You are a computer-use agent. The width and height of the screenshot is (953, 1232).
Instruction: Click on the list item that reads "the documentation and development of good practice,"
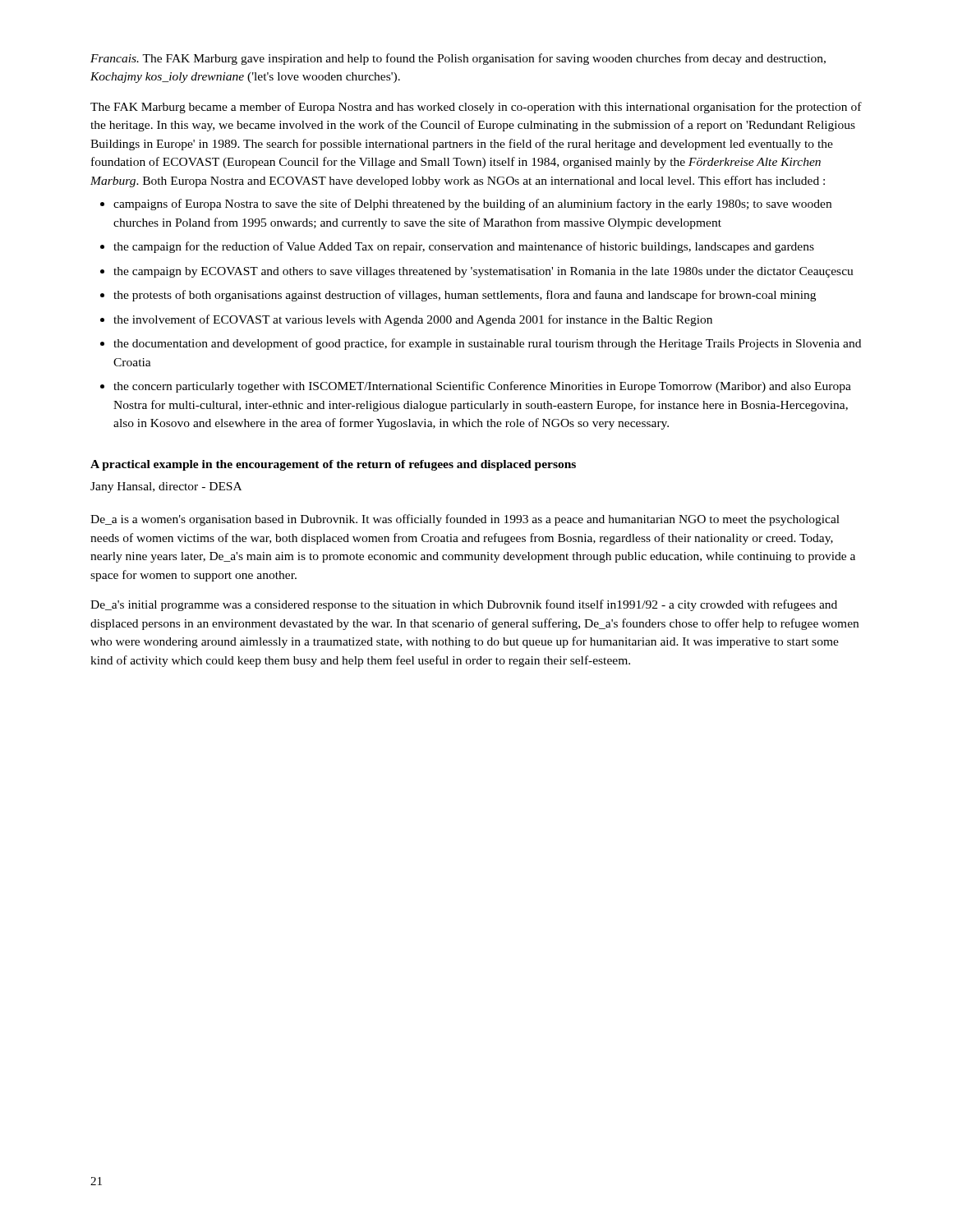click(x=487, y=352)
